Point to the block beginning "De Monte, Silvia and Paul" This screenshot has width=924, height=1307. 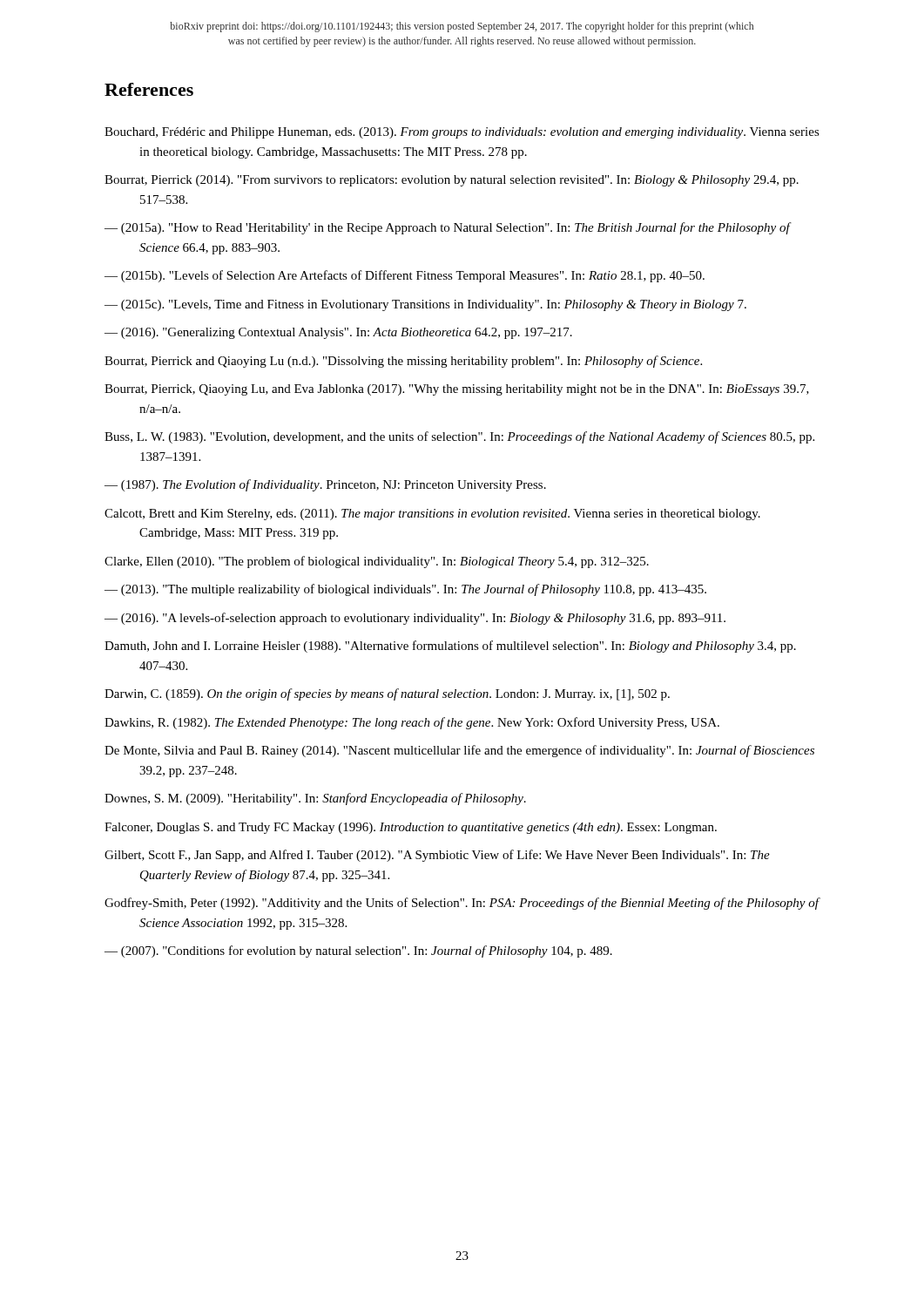pos(460,760)
